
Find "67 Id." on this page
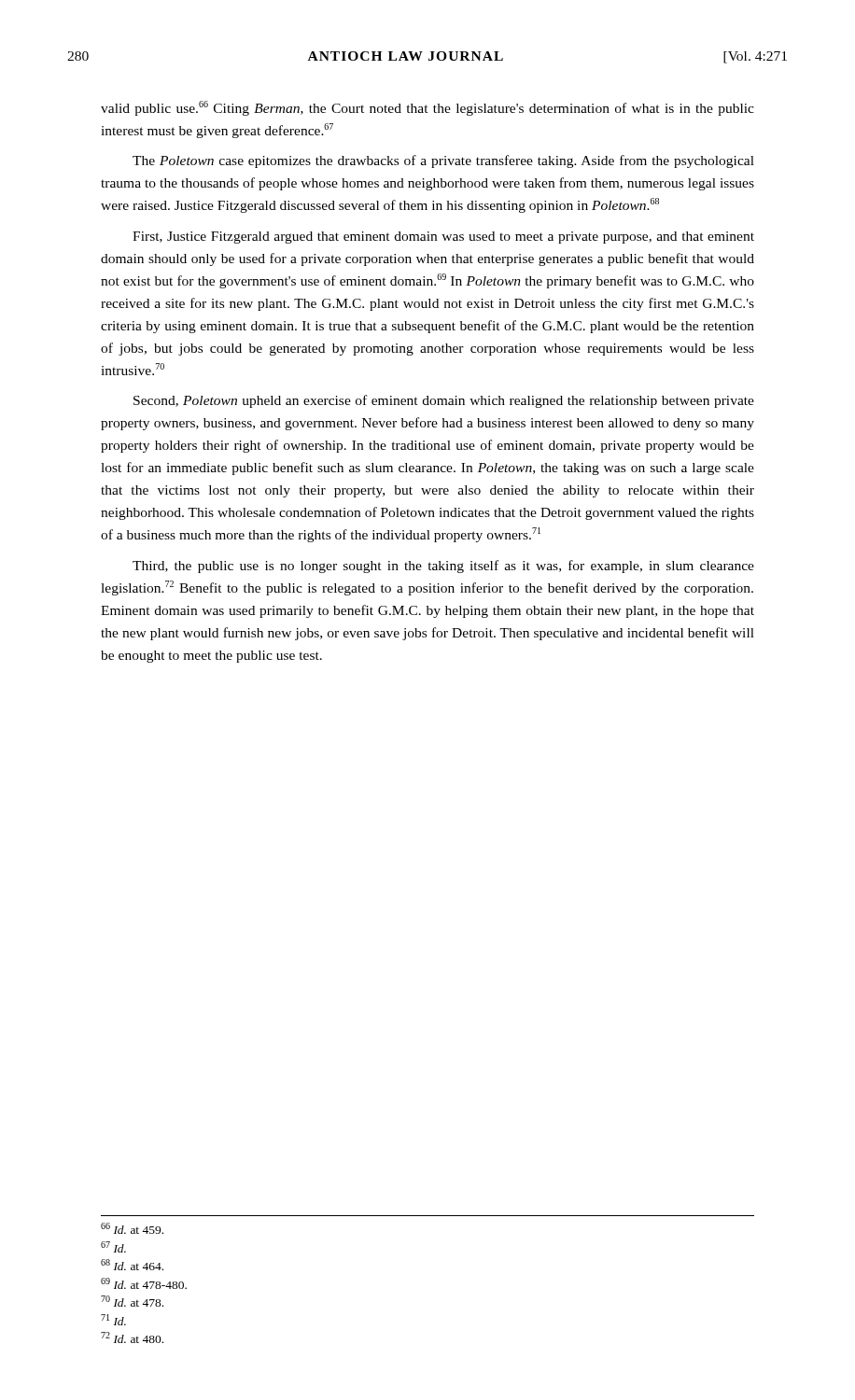113,1247
